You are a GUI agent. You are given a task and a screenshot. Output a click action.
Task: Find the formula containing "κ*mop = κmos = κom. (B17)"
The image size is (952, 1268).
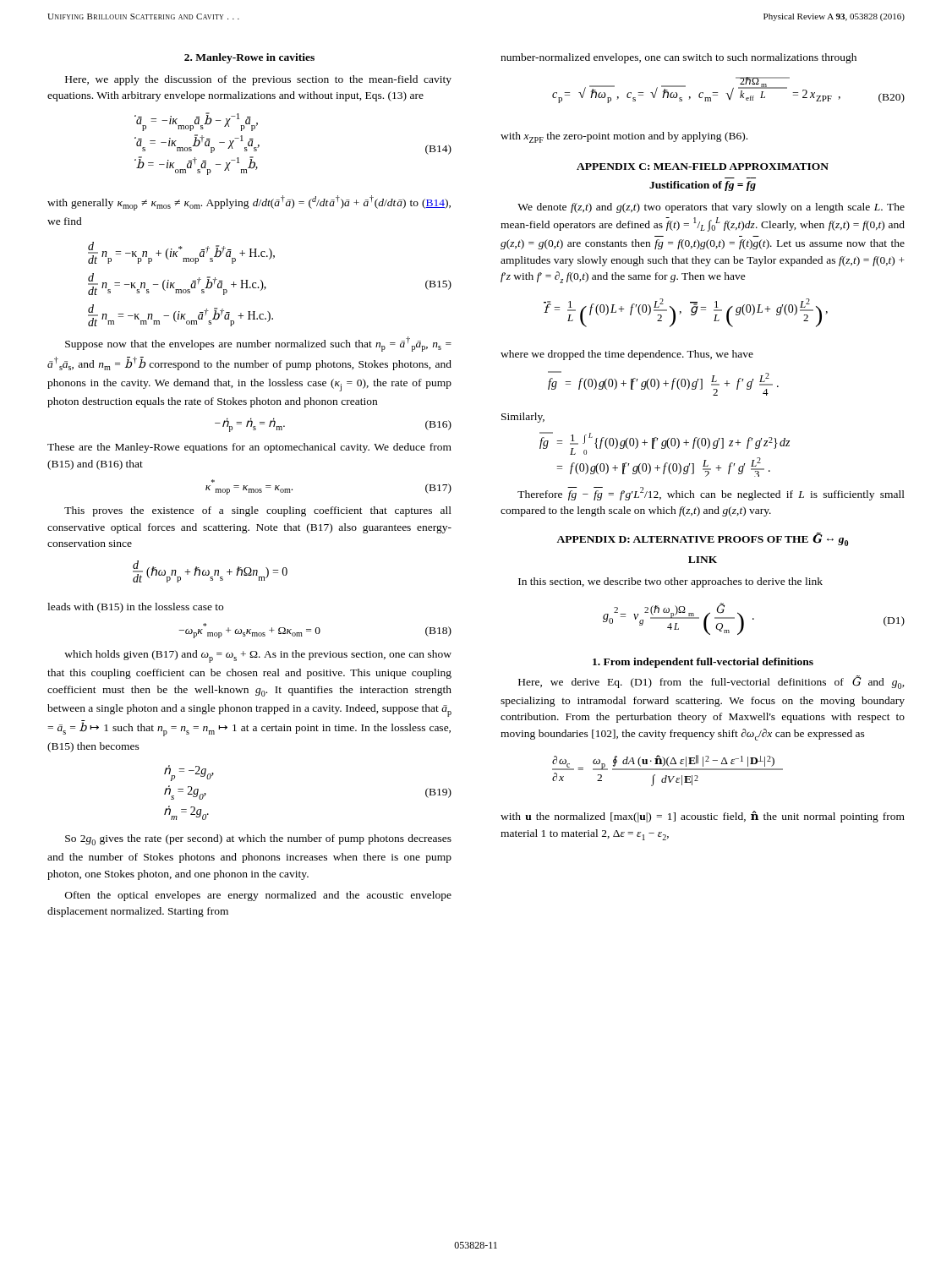pos(249,487)
